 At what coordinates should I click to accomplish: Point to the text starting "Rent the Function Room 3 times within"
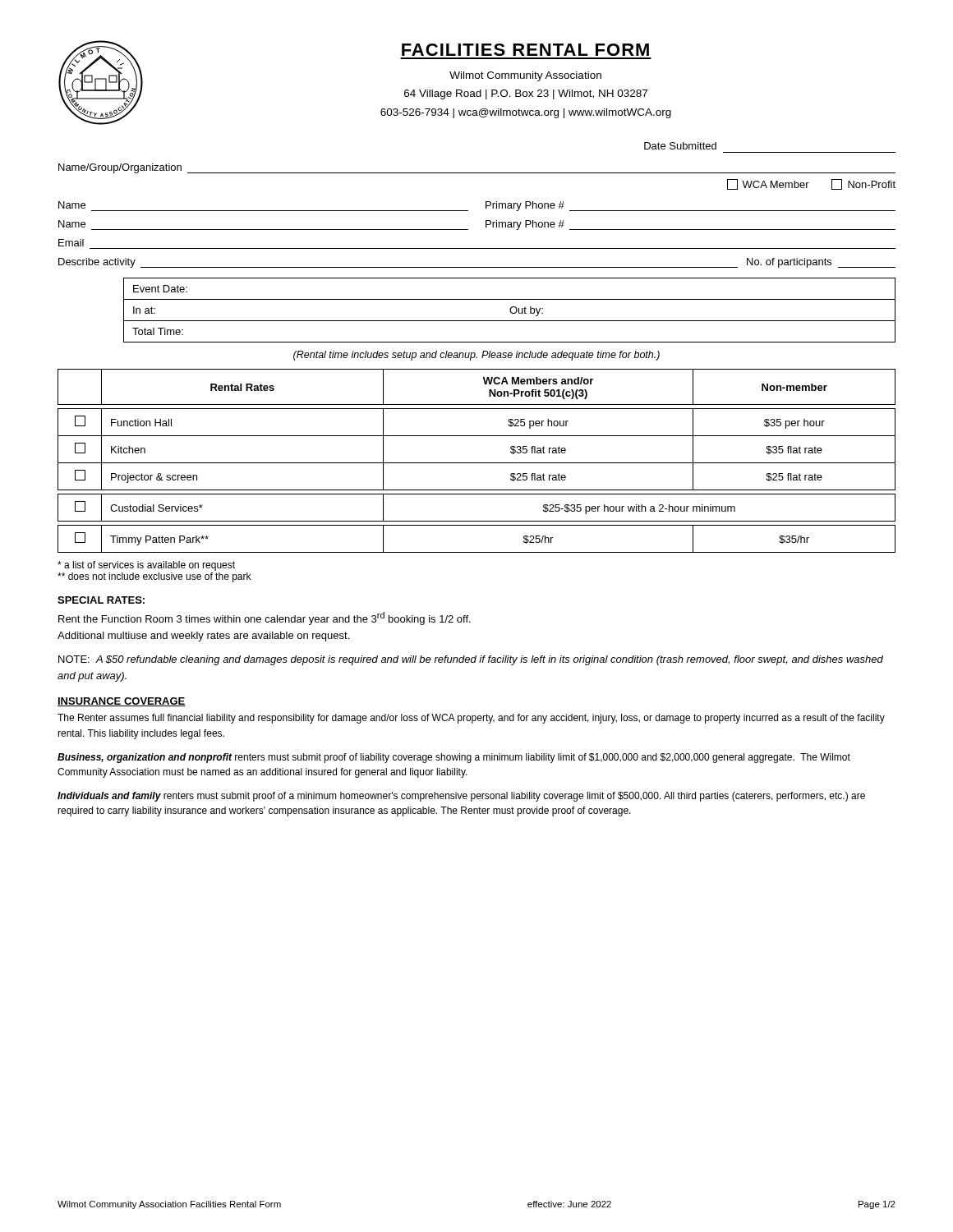(x=264, y=626)
